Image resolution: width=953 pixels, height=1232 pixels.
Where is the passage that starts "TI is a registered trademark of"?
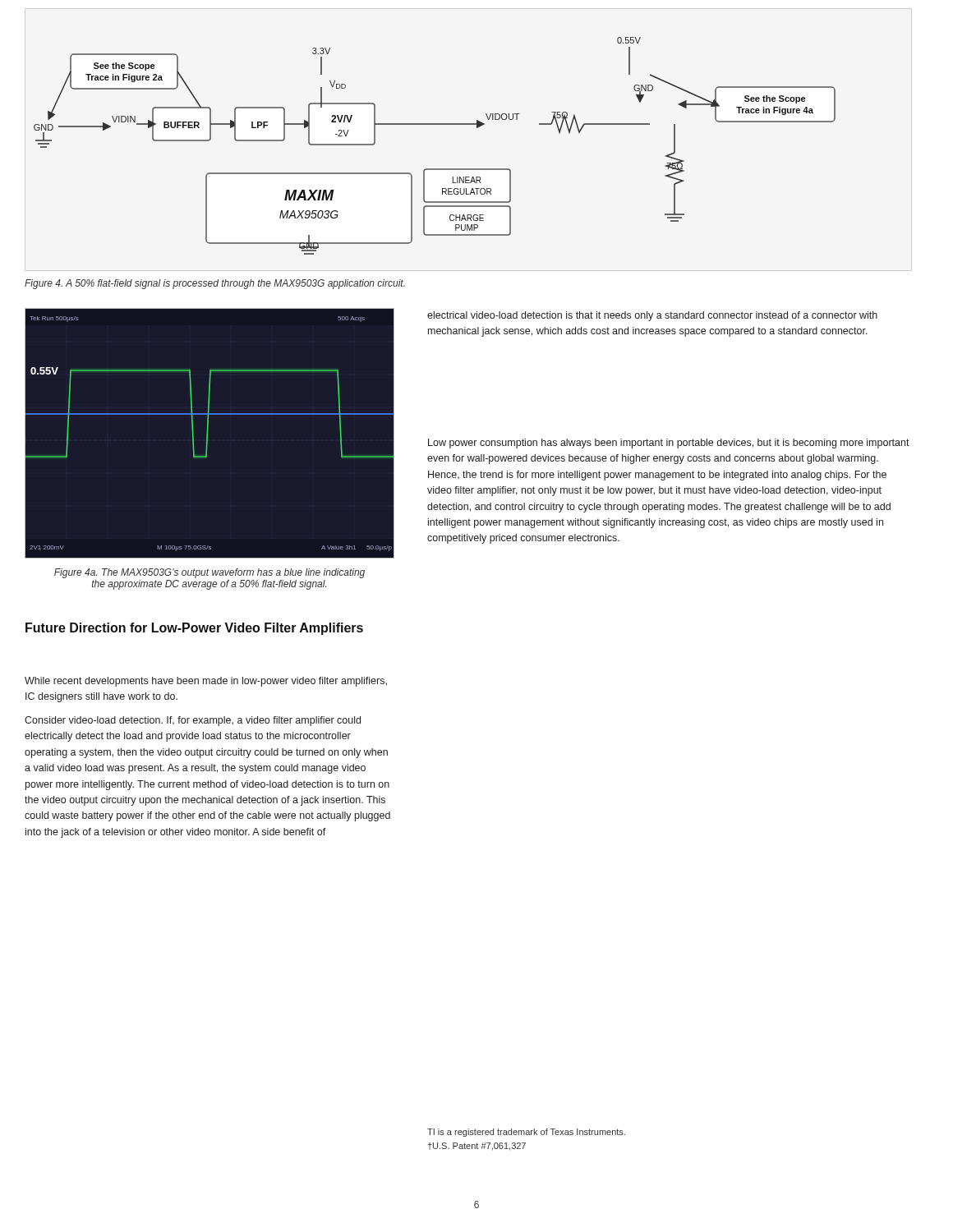(527, 1139)
